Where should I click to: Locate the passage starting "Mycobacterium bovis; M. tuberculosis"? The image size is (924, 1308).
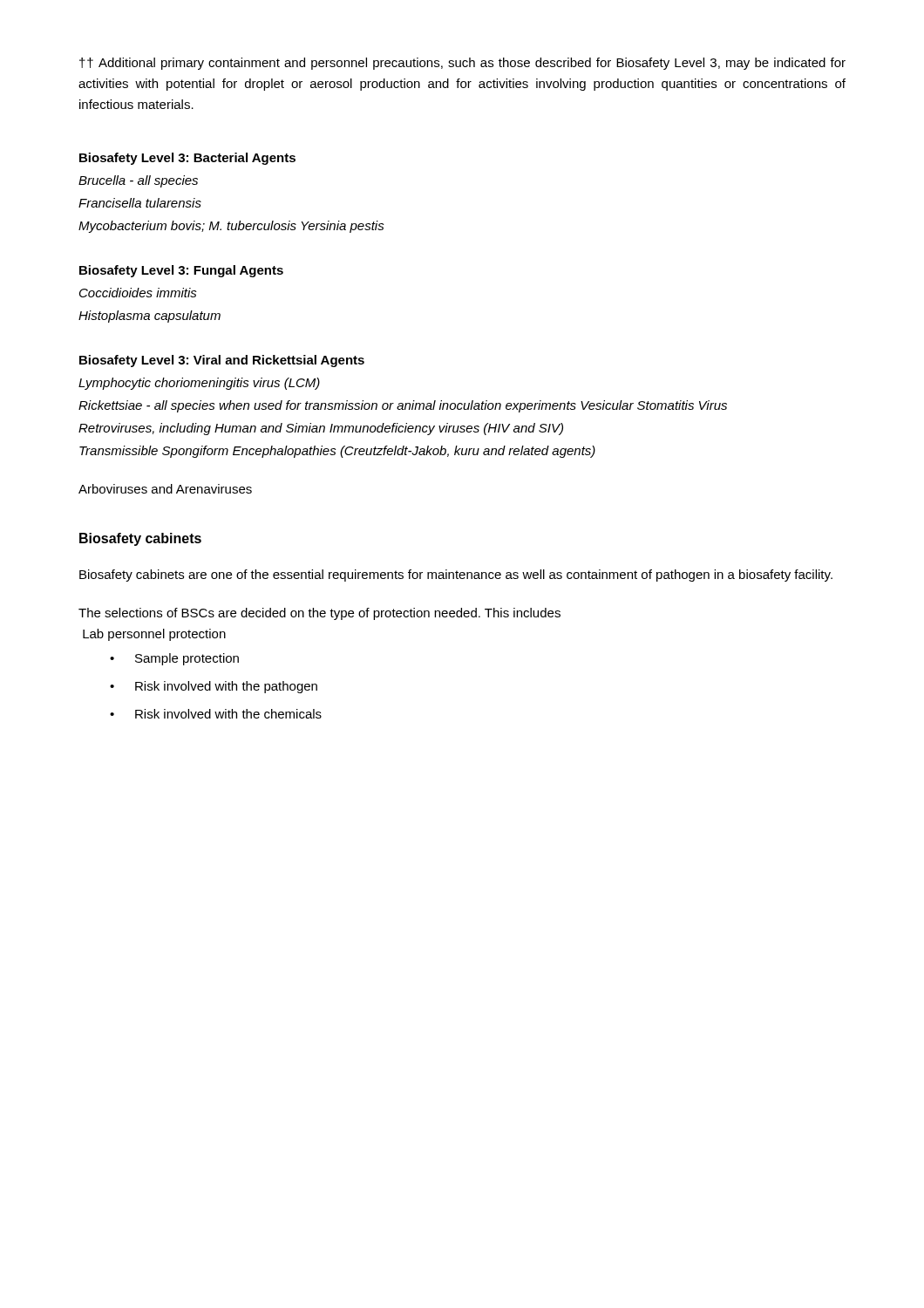tap(231, 225)
